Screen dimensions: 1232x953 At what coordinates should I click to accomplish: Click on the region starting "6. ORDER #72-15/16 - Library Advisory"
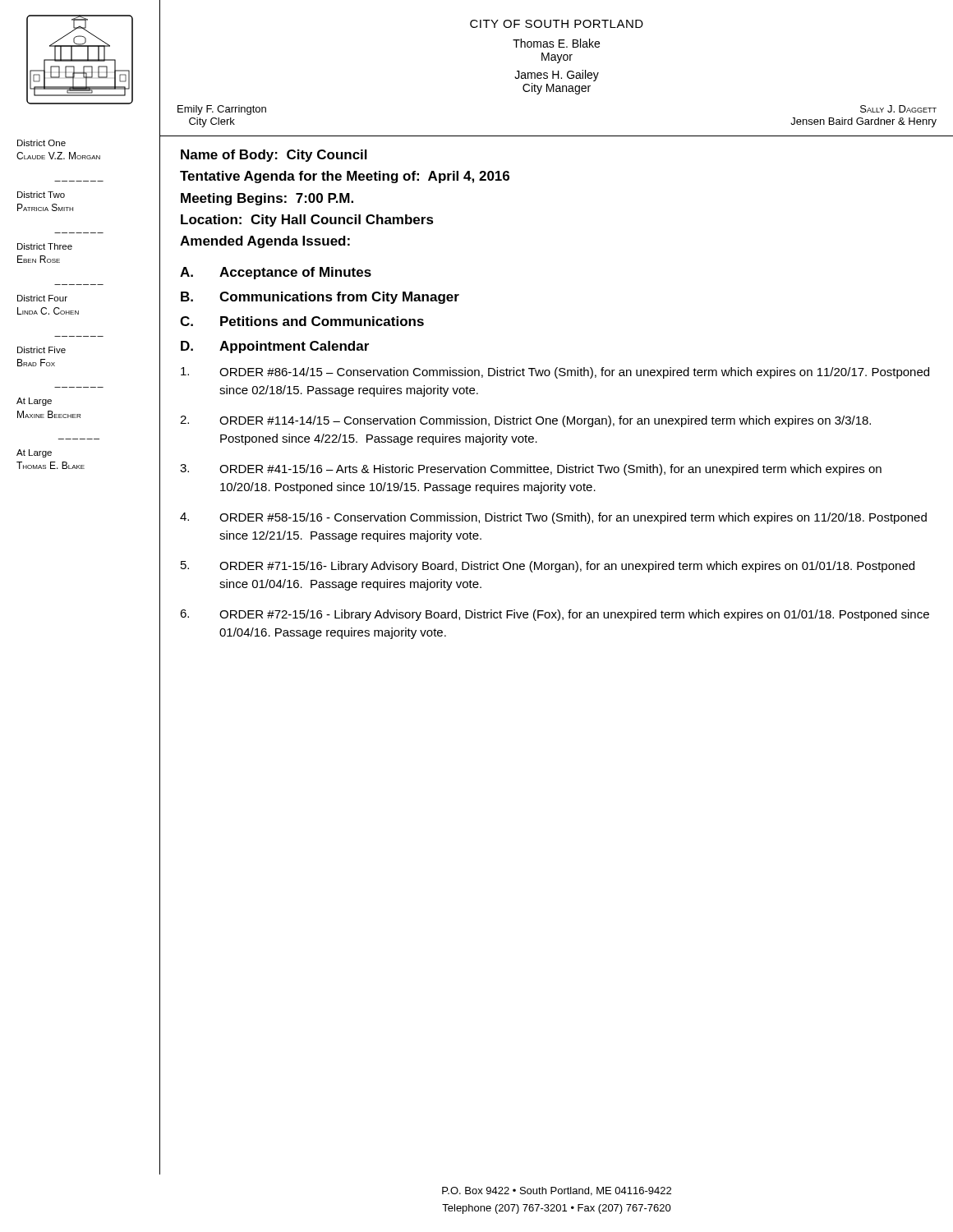click(x=557, y=624)
